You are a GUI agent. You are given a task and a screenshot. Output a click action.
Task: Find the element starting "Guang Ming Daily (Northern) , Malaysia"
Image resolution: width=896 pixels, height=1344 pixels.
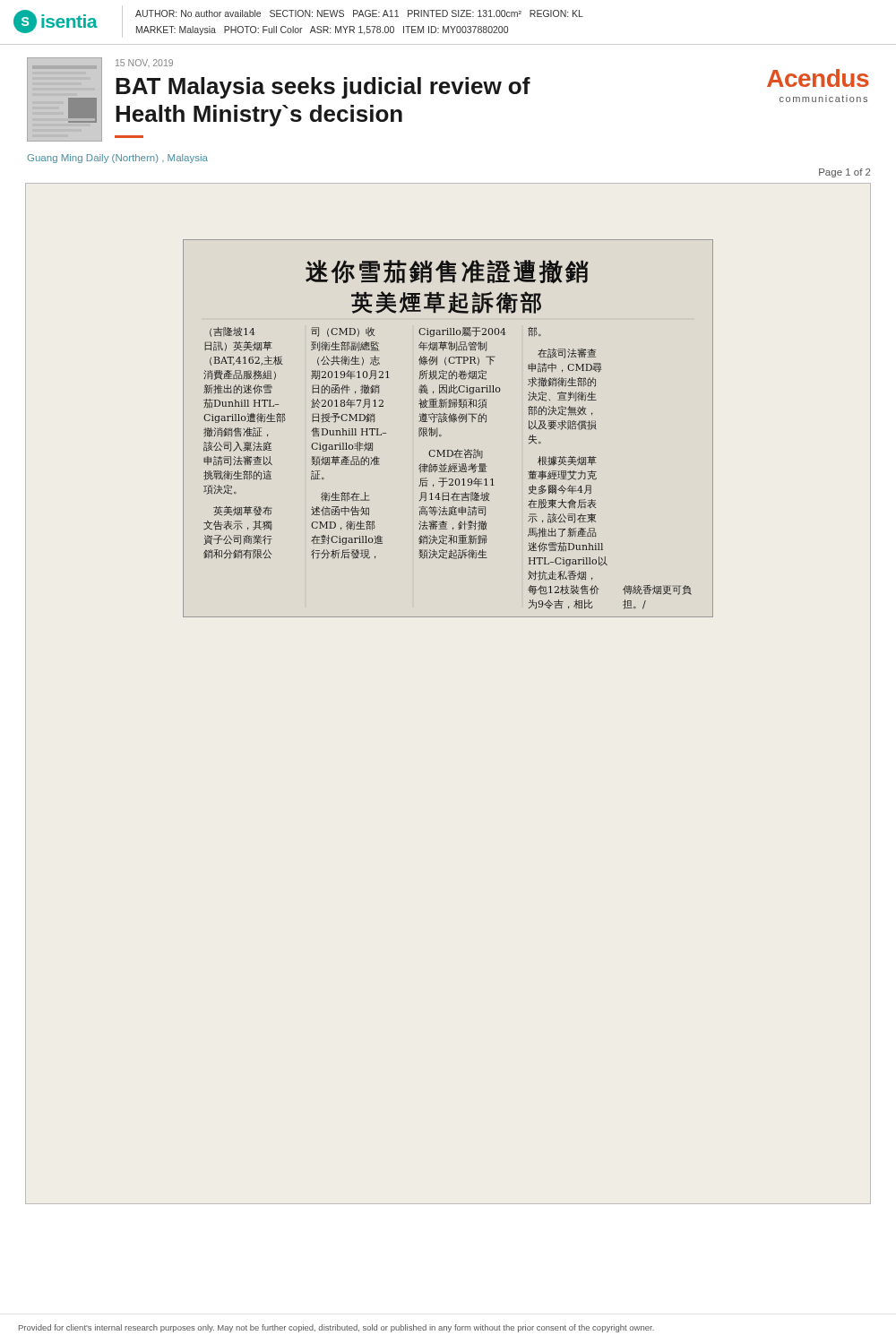[x=117, y=158]
